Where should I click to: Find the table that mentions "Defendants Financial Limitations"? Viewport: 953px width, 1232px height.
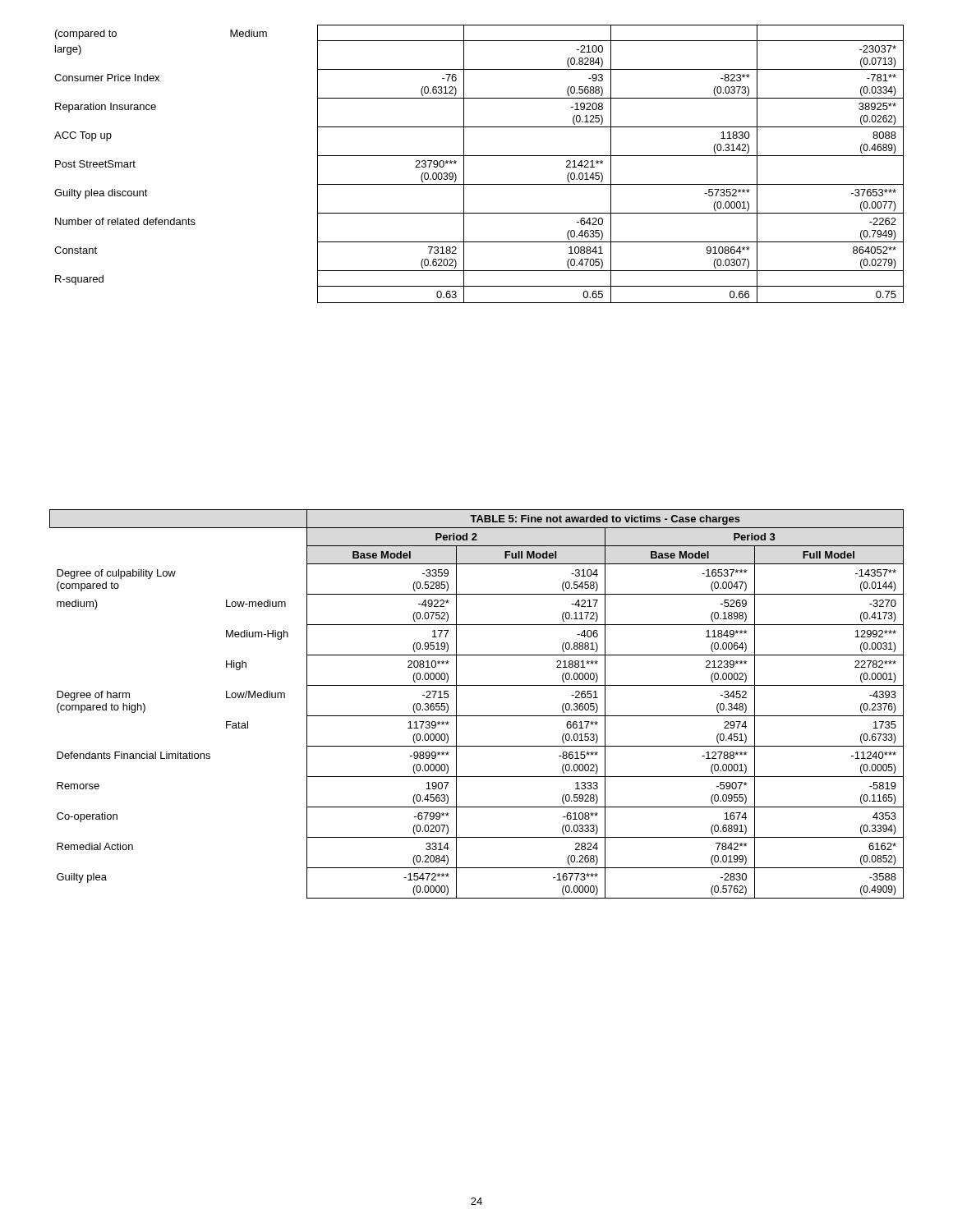tap(476, 704)
